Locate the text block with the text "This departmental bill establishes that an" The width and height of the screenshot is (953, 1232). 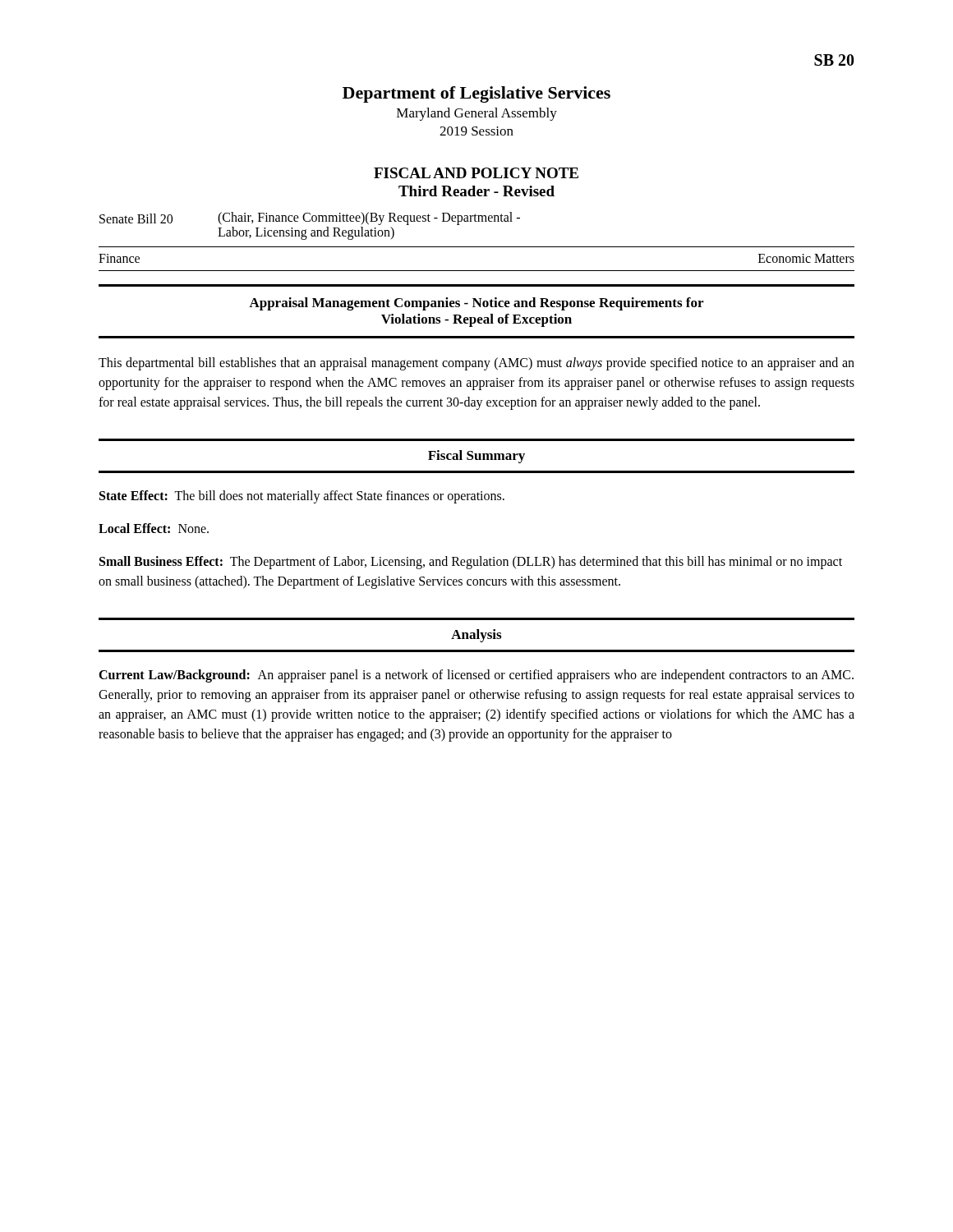[476, 382]
